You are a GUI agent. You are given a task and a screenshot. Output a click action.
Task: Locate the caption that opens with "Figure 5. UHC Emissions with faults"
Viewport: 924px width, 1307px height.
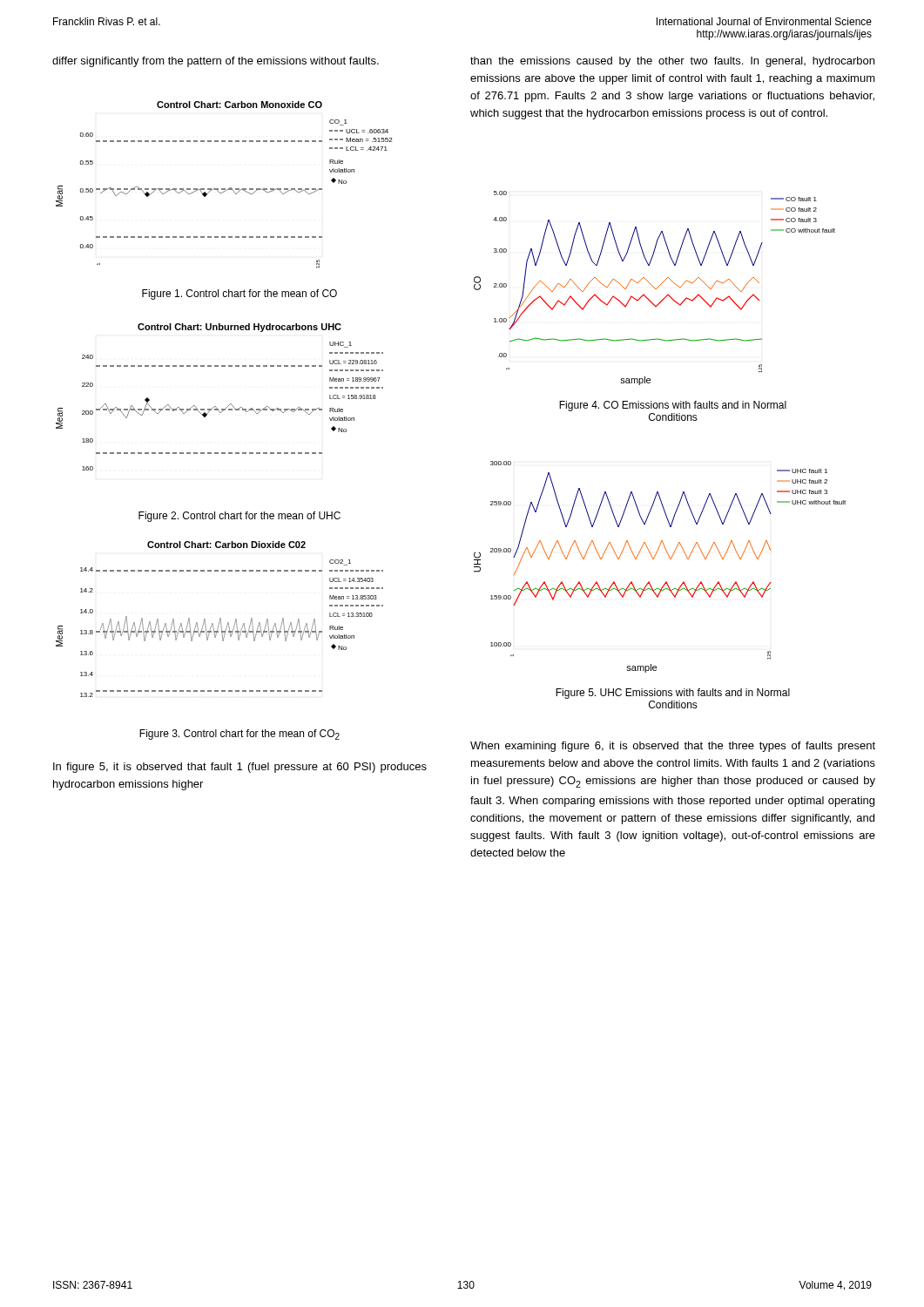[x=673, y=699]
